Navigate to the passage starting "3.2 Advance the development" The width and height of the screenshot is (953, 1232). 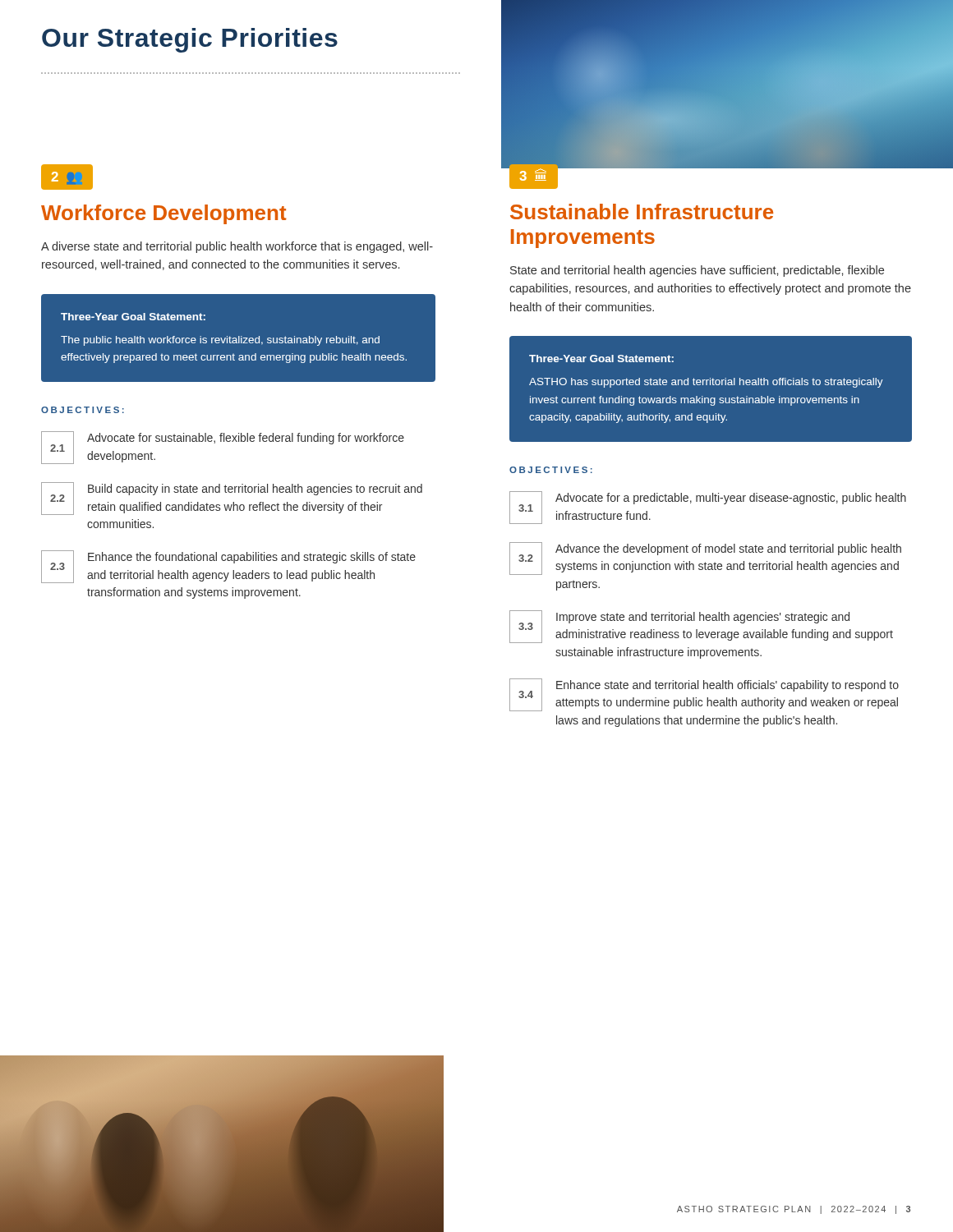coord(711,567)
